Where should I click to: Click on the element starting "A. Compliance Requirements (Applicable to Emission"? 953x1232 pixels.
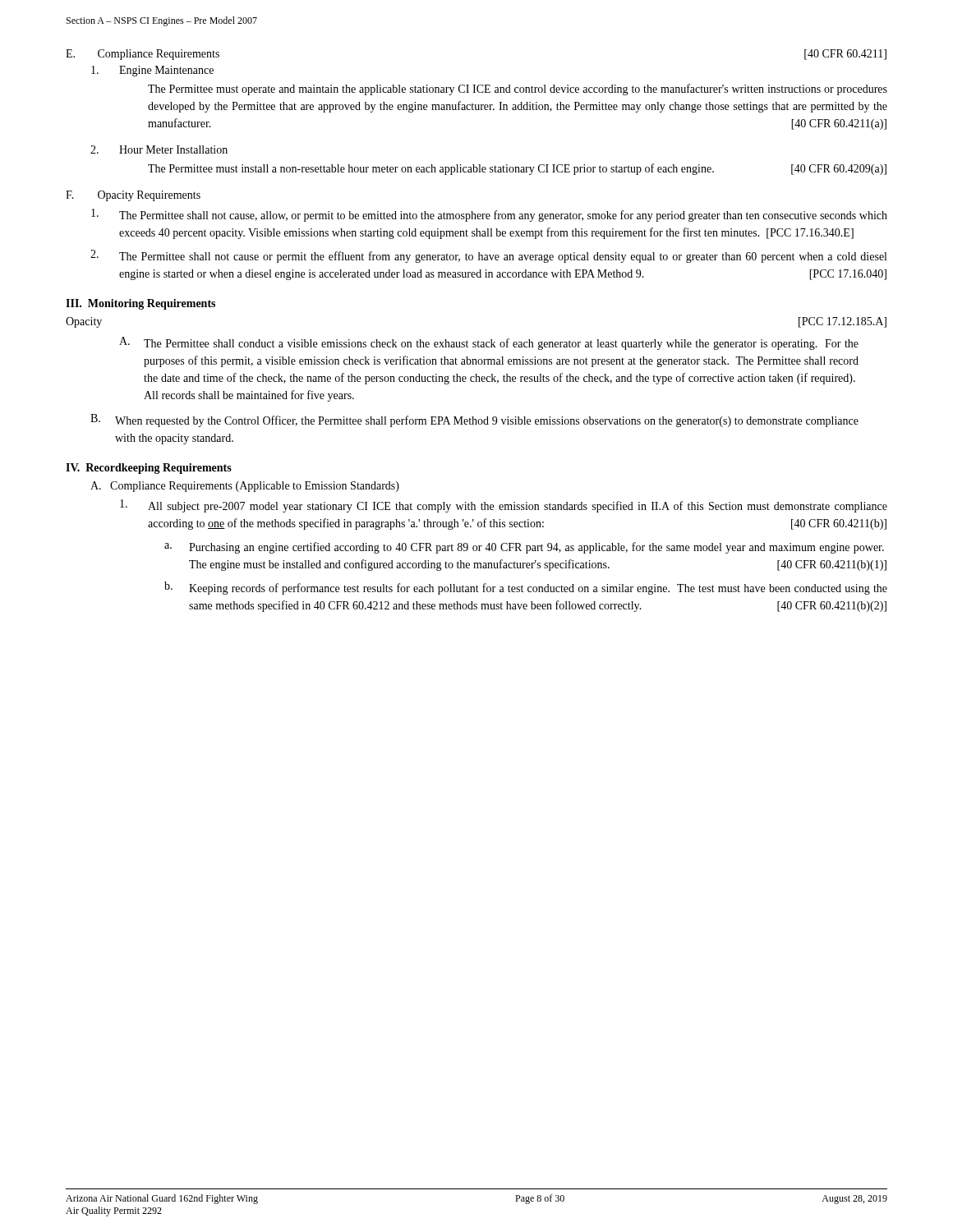[245, 486]
